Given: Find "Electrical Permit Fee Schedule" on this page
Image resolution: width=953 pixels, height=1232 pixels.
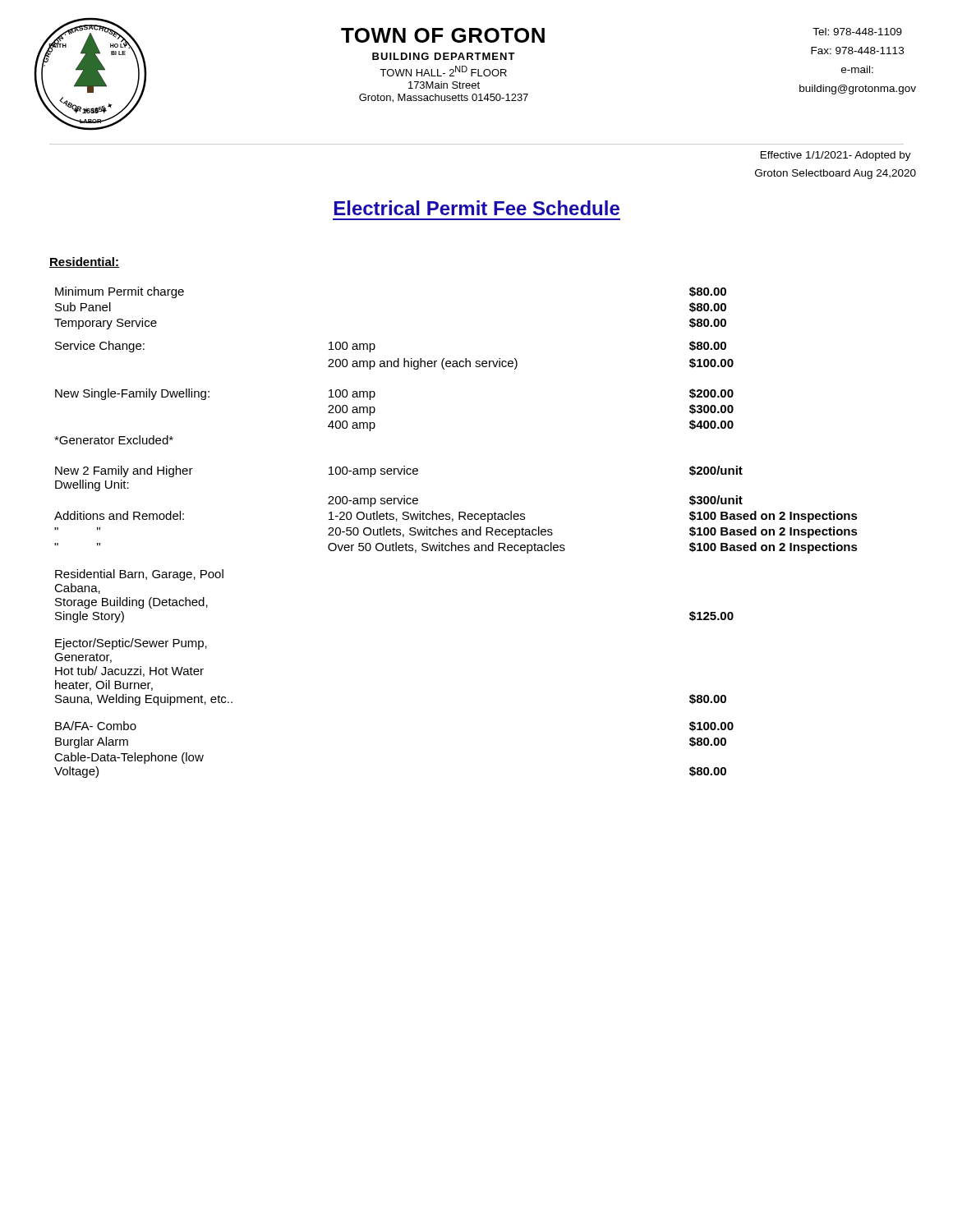Looking at the screenshot, I should click(x=476, y=208).
